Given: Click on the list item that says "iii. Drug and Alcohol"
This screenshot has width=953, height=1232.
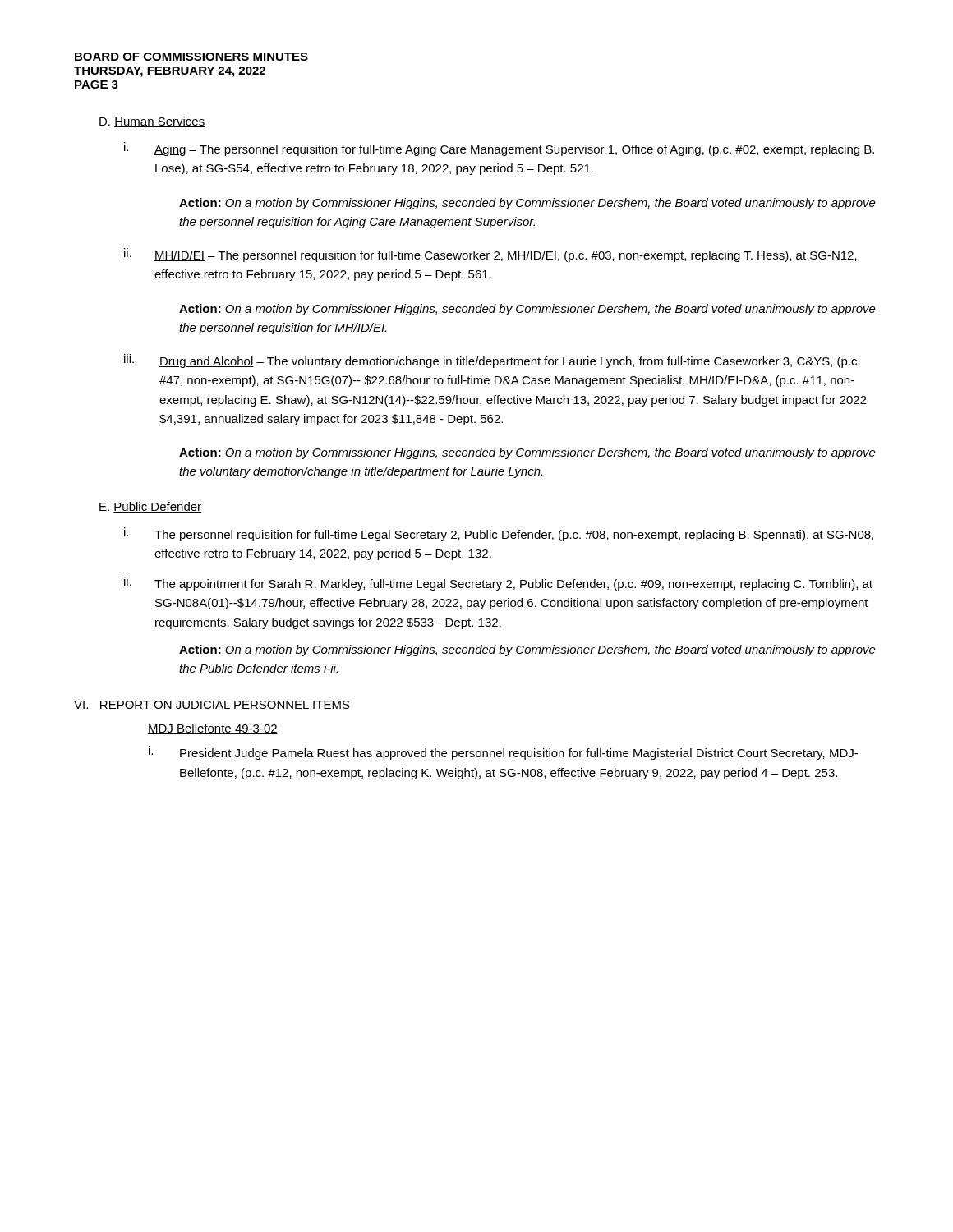Looking at the screenshot, I should 501,390.
